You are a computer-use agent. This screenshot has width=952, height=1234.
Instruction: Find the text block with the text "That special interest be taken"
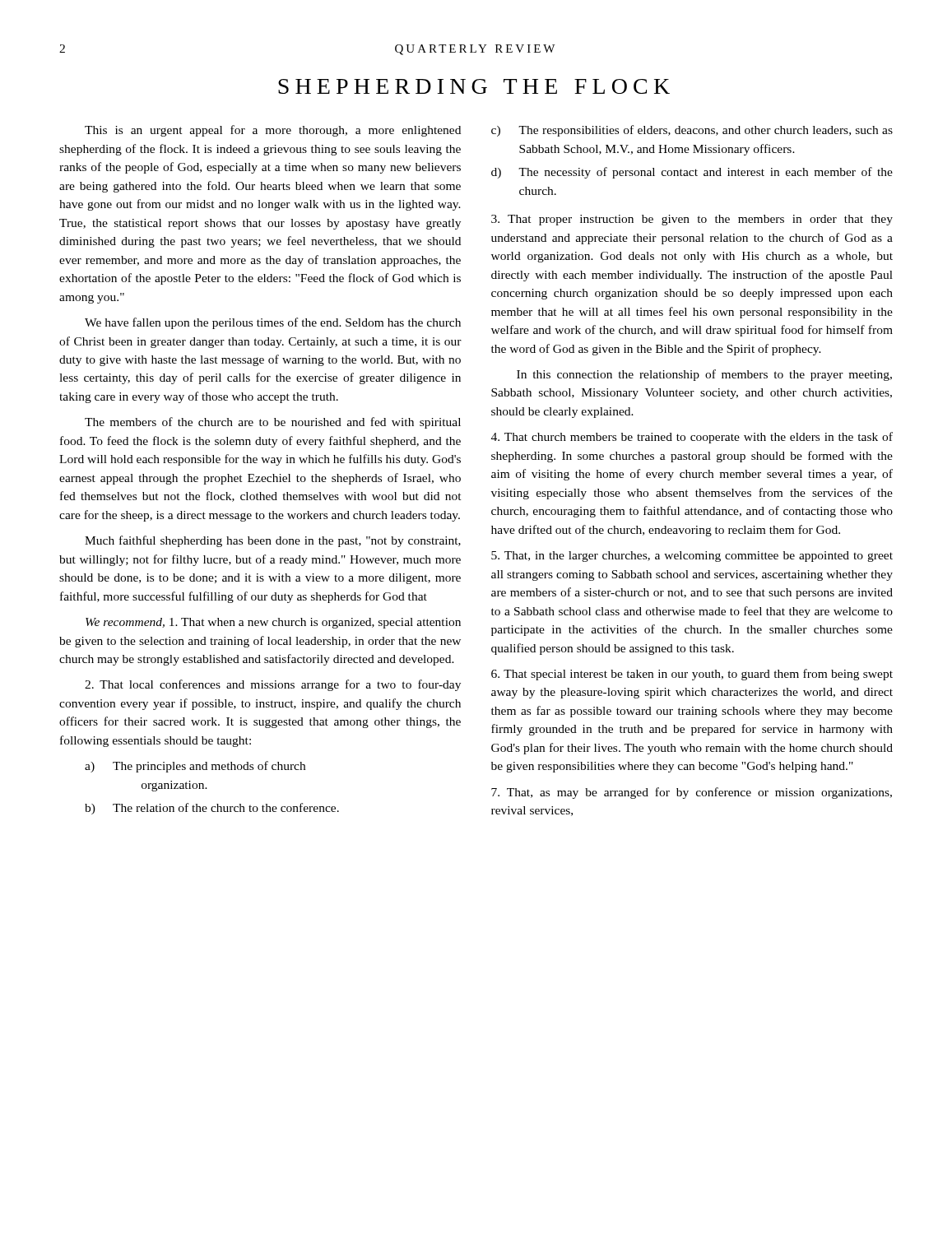(692, 720)
